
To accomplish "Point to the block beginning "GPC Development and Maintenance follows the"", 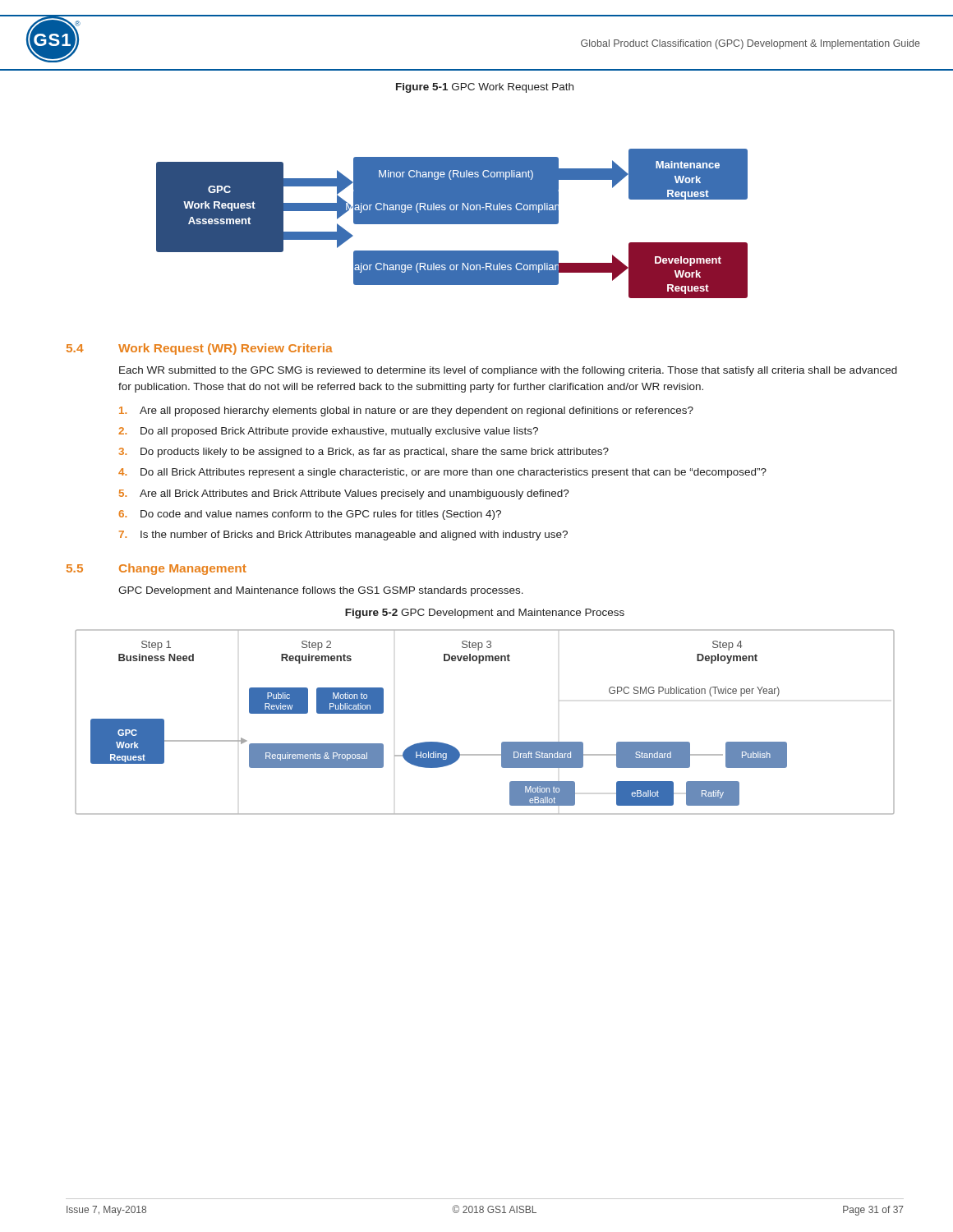I will click(x=321, y=590).
